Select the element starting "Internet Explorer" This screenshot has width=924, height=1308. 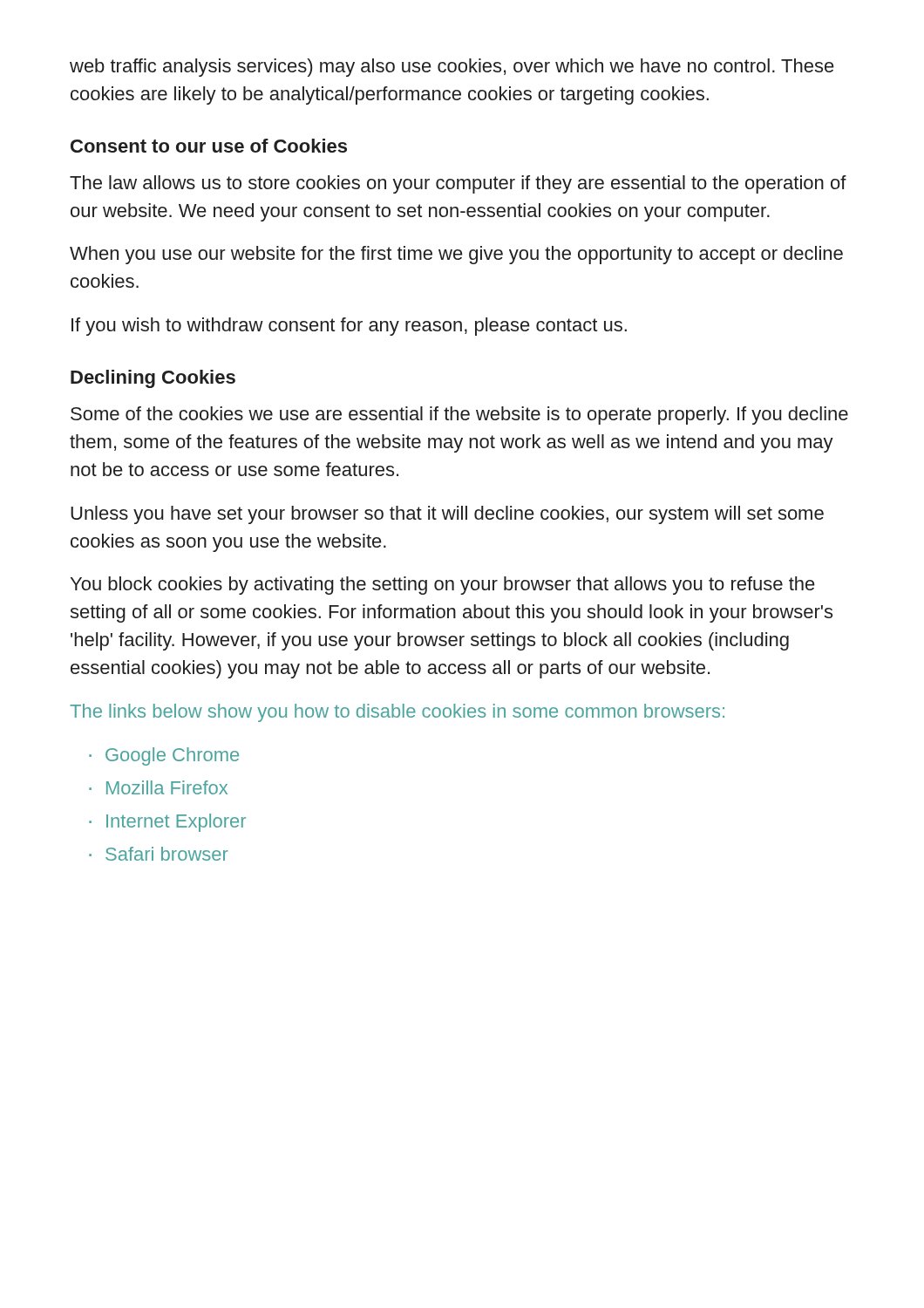(x=175, y=821)
